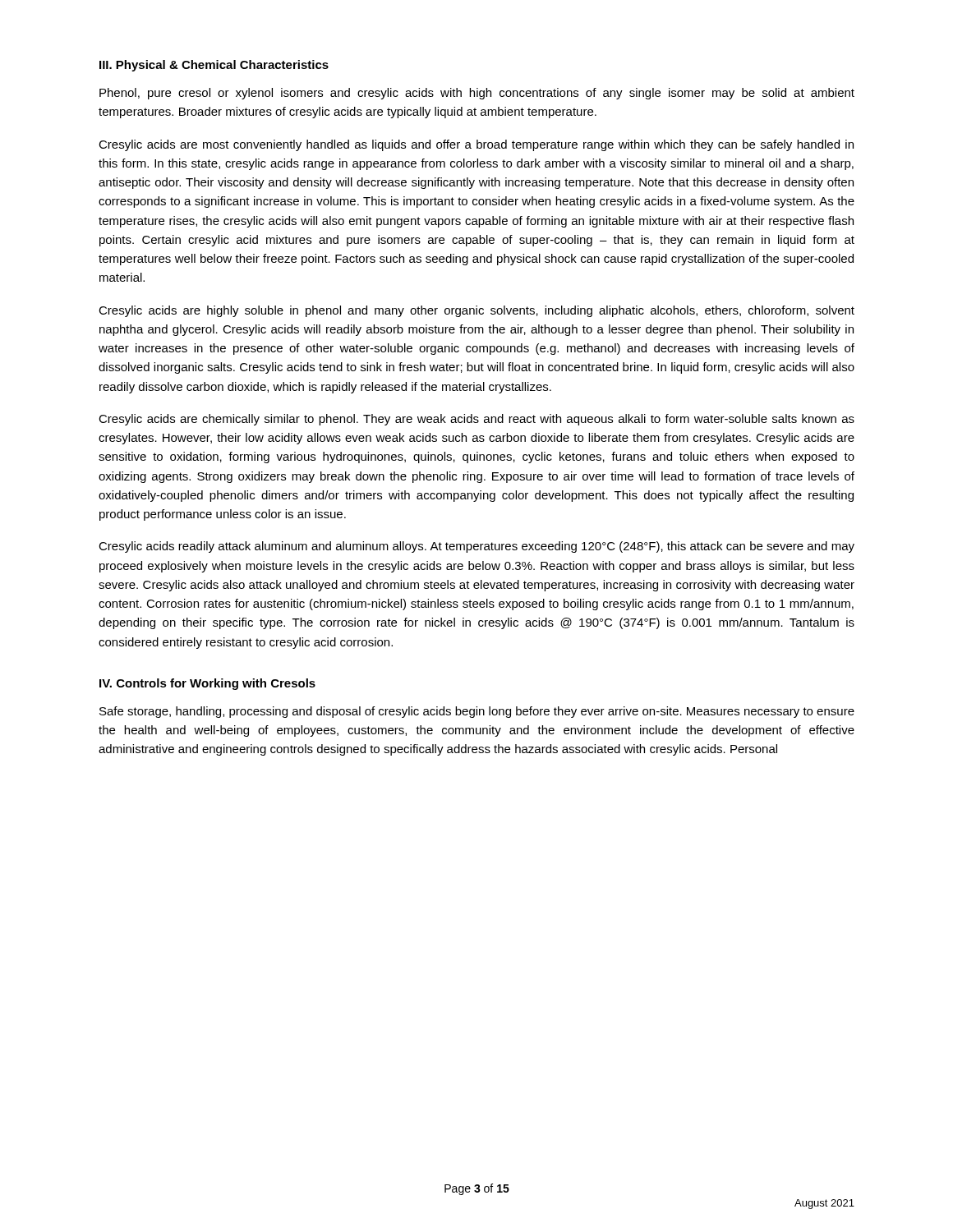Find the block on this page that starts "Phenol, pure cresol or xylenol isomers"
Screen dimensions: 1232x953
click(x=476, y=102)
